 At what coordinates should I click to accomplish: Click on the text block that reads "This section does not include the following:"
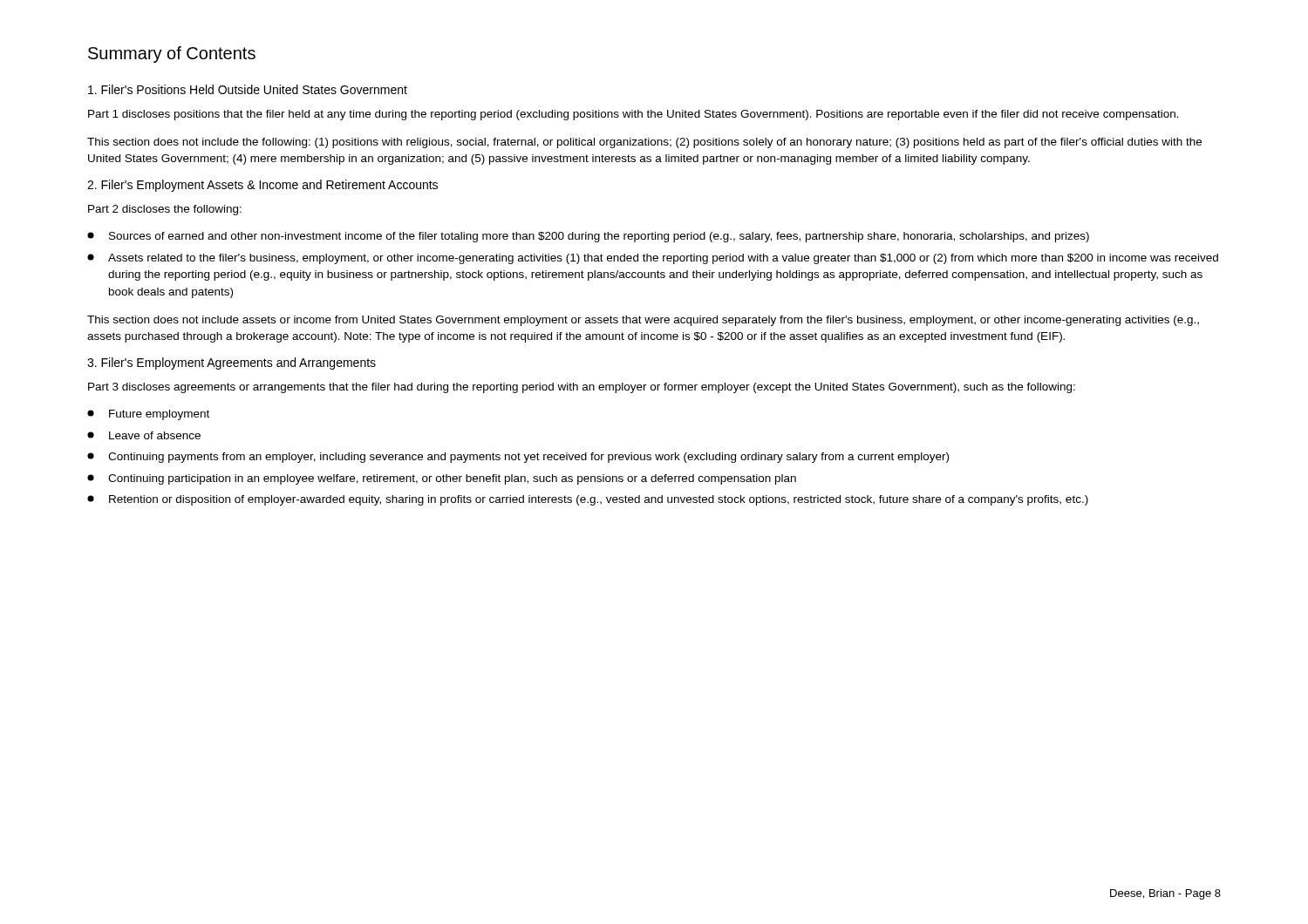tap(645, 150)
